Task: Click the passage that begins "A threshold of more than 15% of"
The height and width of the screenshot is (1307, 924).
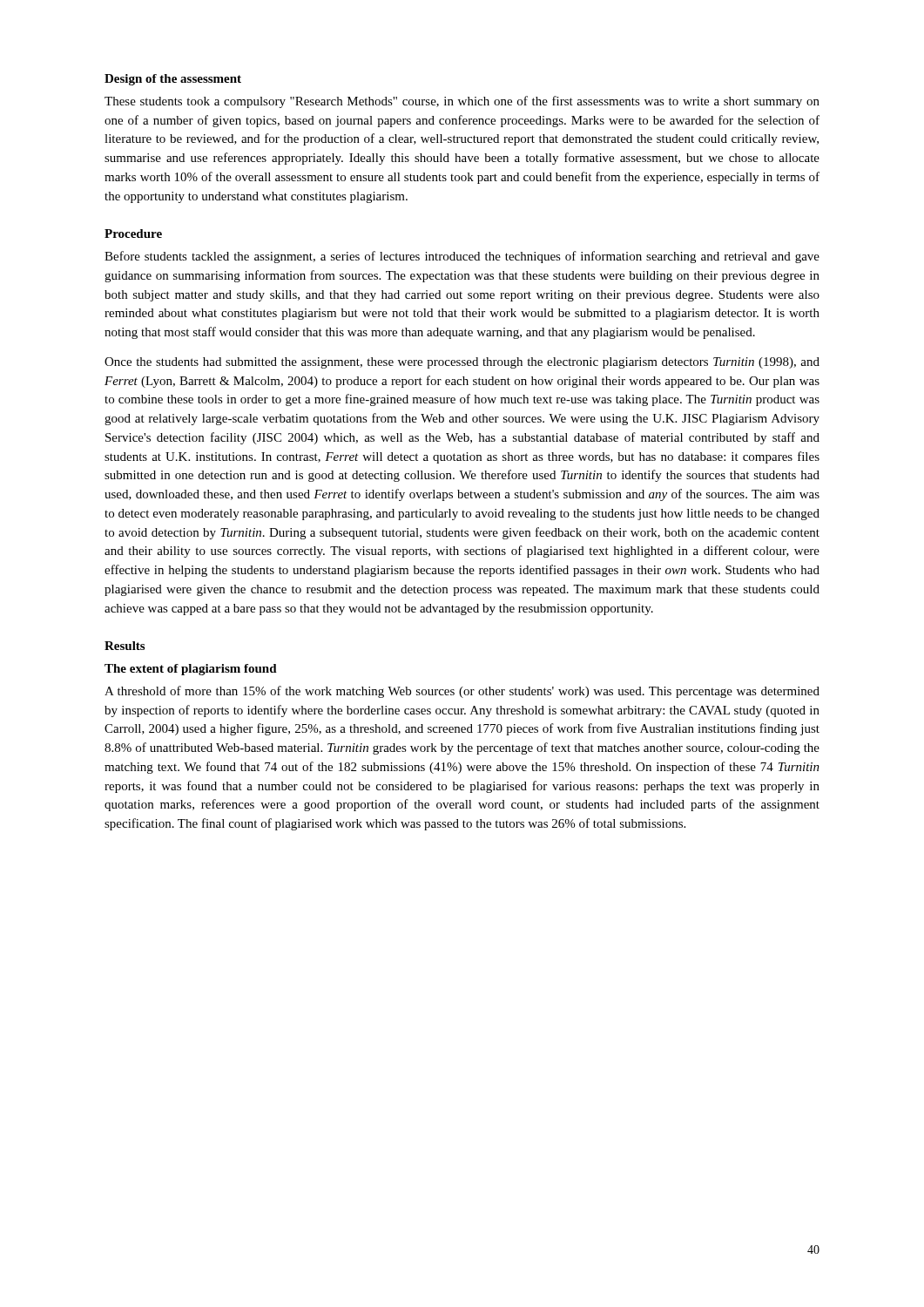Action: [x=462, y=758]
